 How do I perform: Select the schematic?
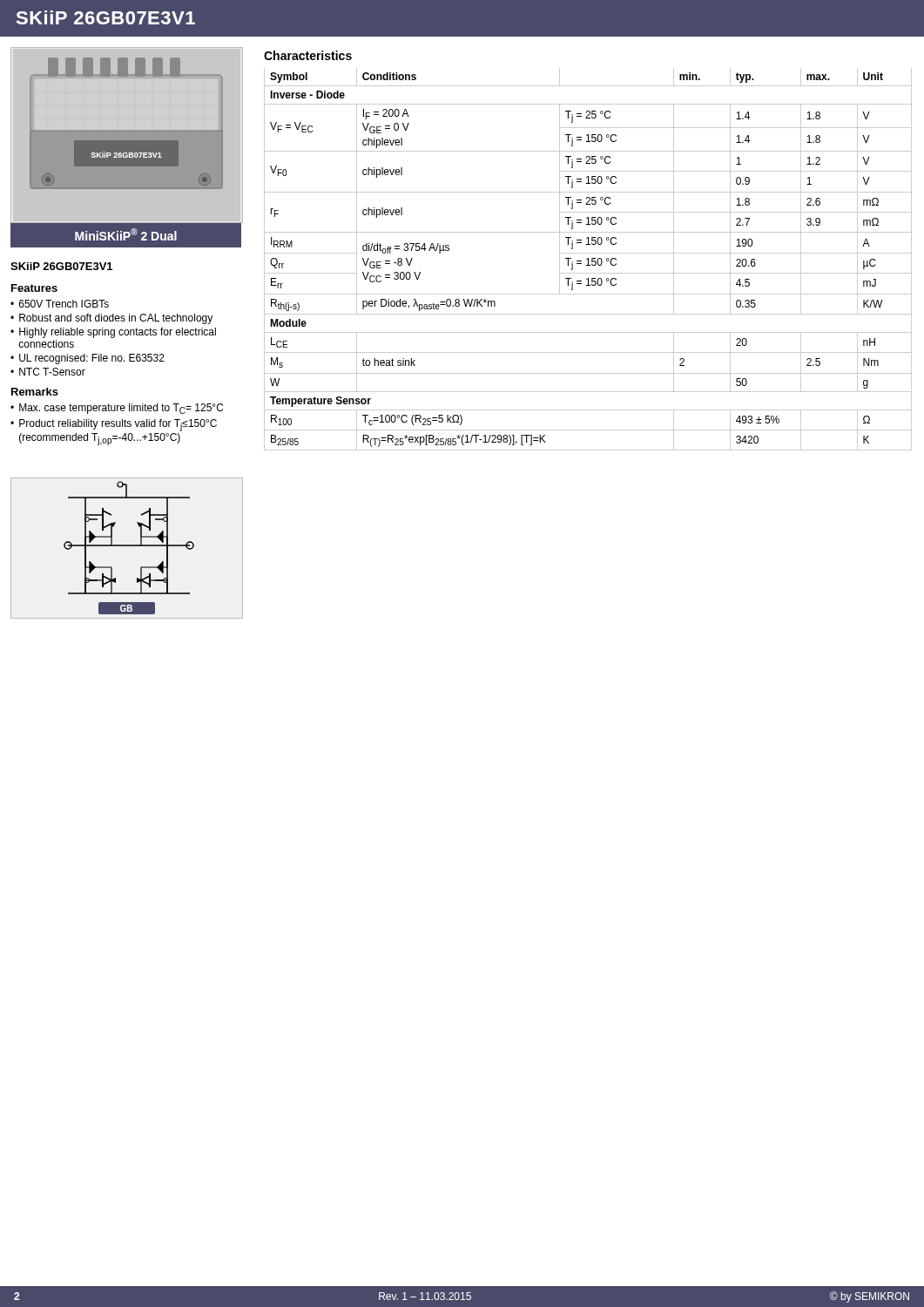[x=128, y=533]
